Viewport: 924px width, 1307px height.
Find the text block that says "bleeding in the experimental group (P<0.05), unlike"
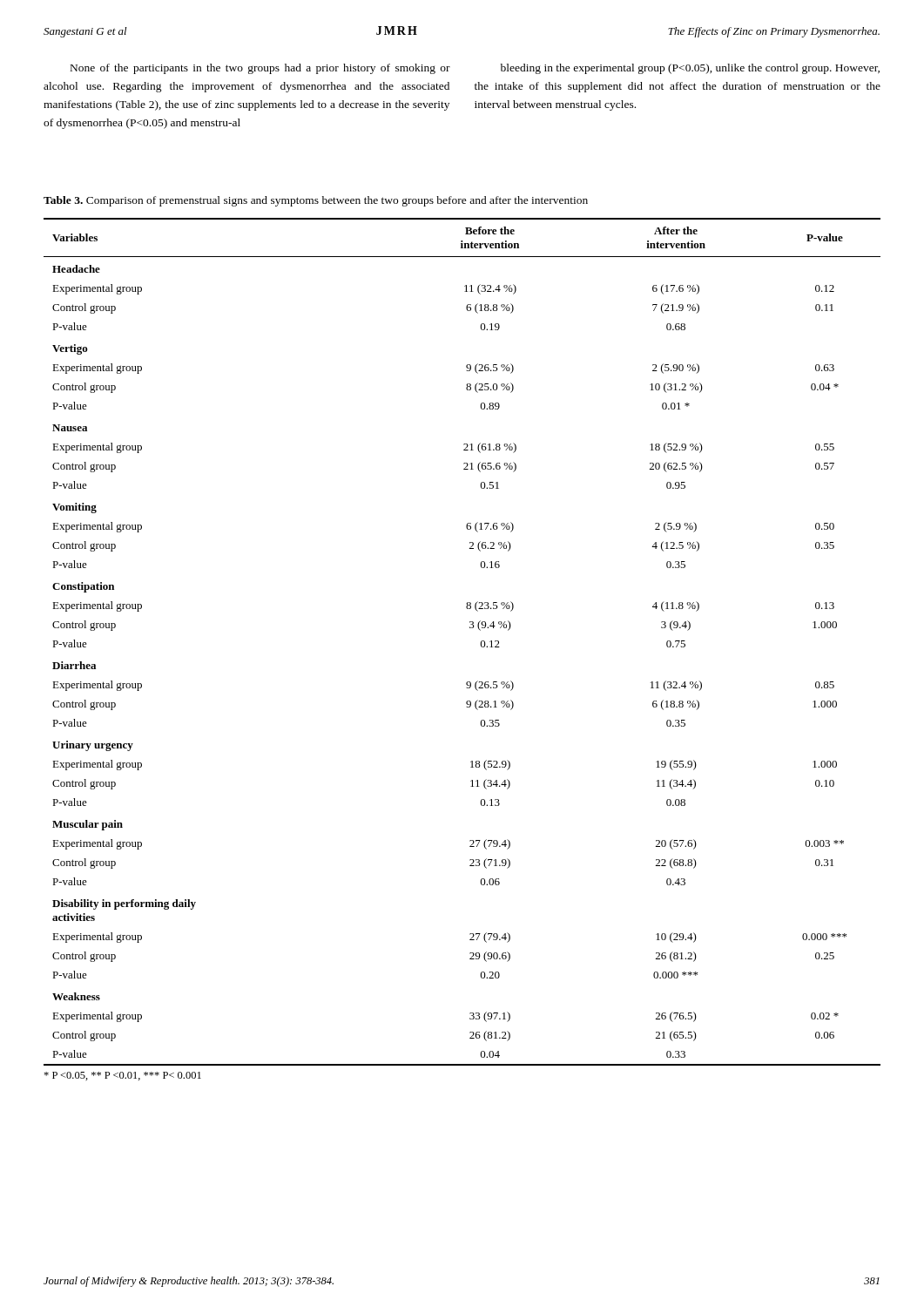pyautogui.click(x=677, y=87)
